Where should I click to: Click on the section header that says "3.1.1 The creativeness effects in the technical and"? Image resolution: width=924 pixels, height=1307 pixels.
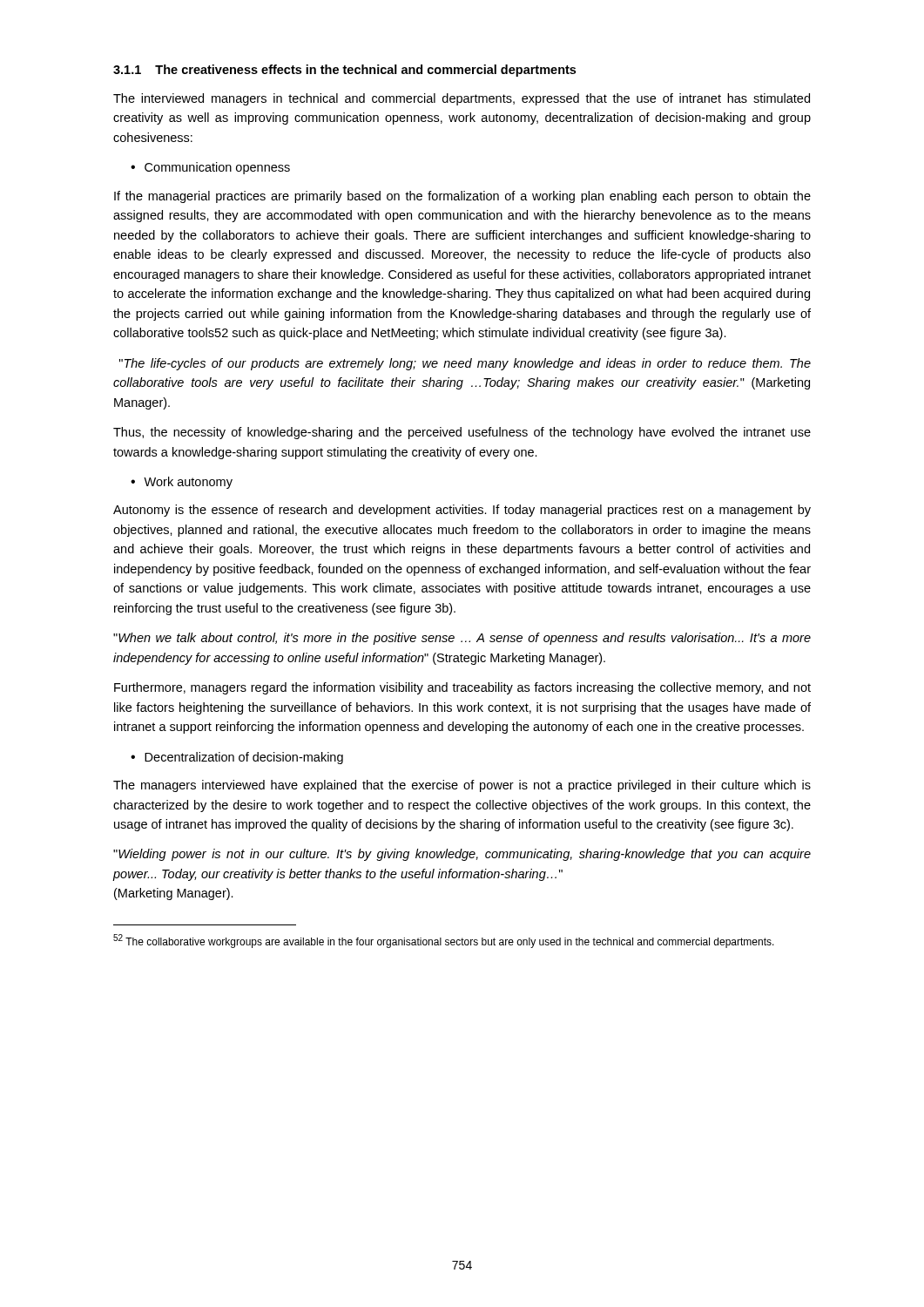click(345, 70)
